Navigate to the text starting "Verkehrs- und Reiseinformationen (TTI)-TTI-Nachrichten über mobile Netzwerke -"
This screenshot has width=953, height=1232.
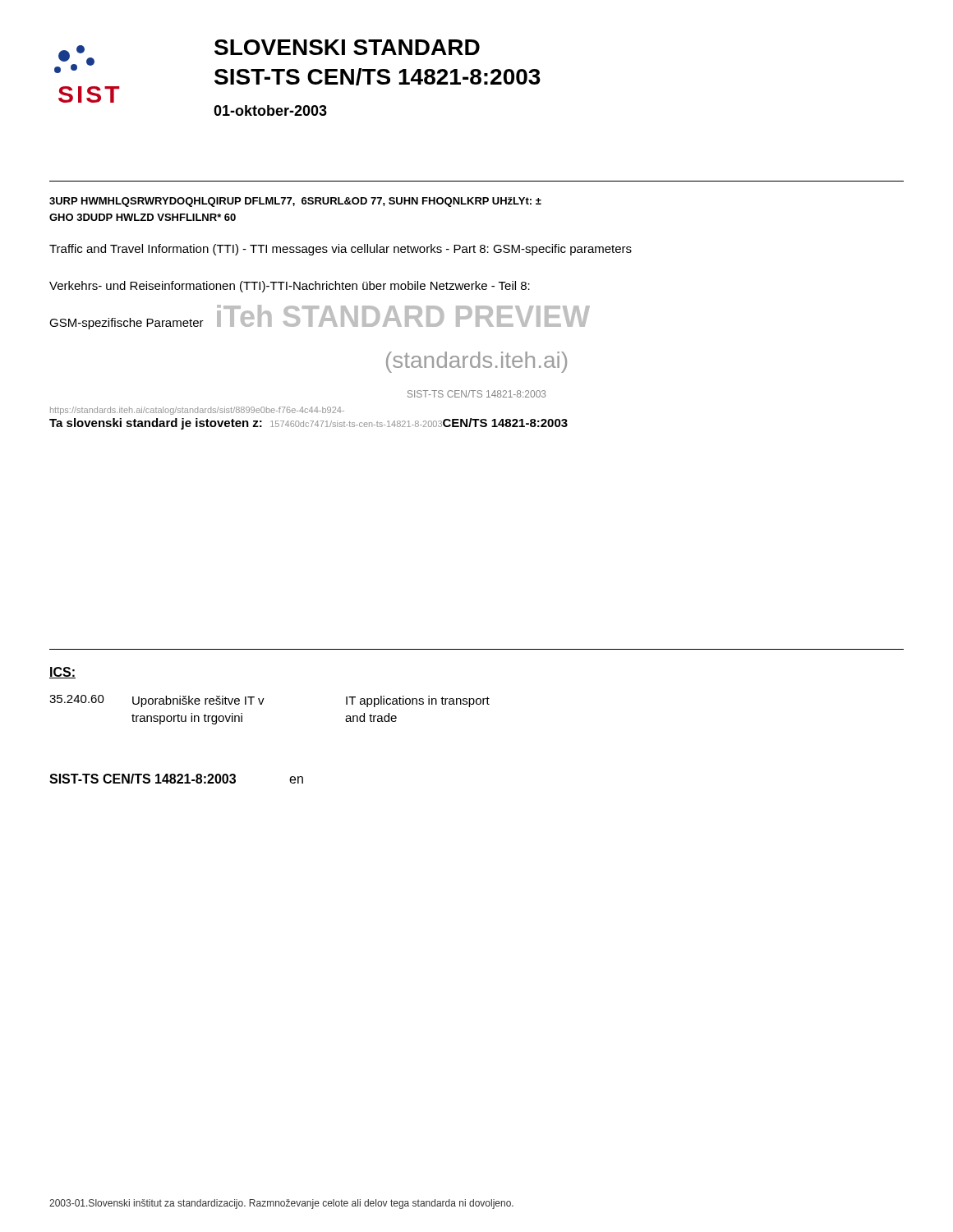[x=320, y=306]
